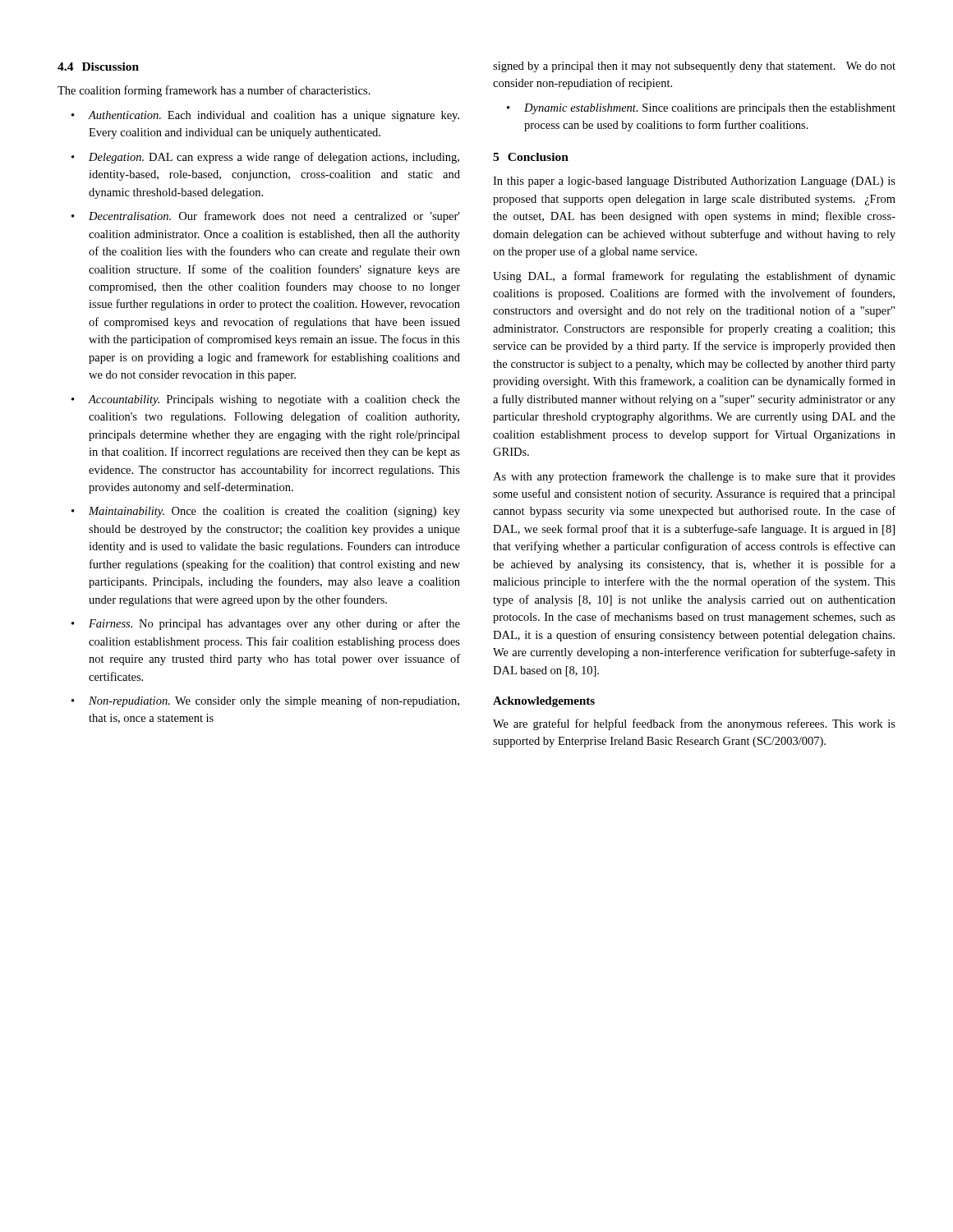Select the text block that says "signed by a principal"
This screenshot has width=953, height=1232.
pyautogui.click(x=694, y=75)
